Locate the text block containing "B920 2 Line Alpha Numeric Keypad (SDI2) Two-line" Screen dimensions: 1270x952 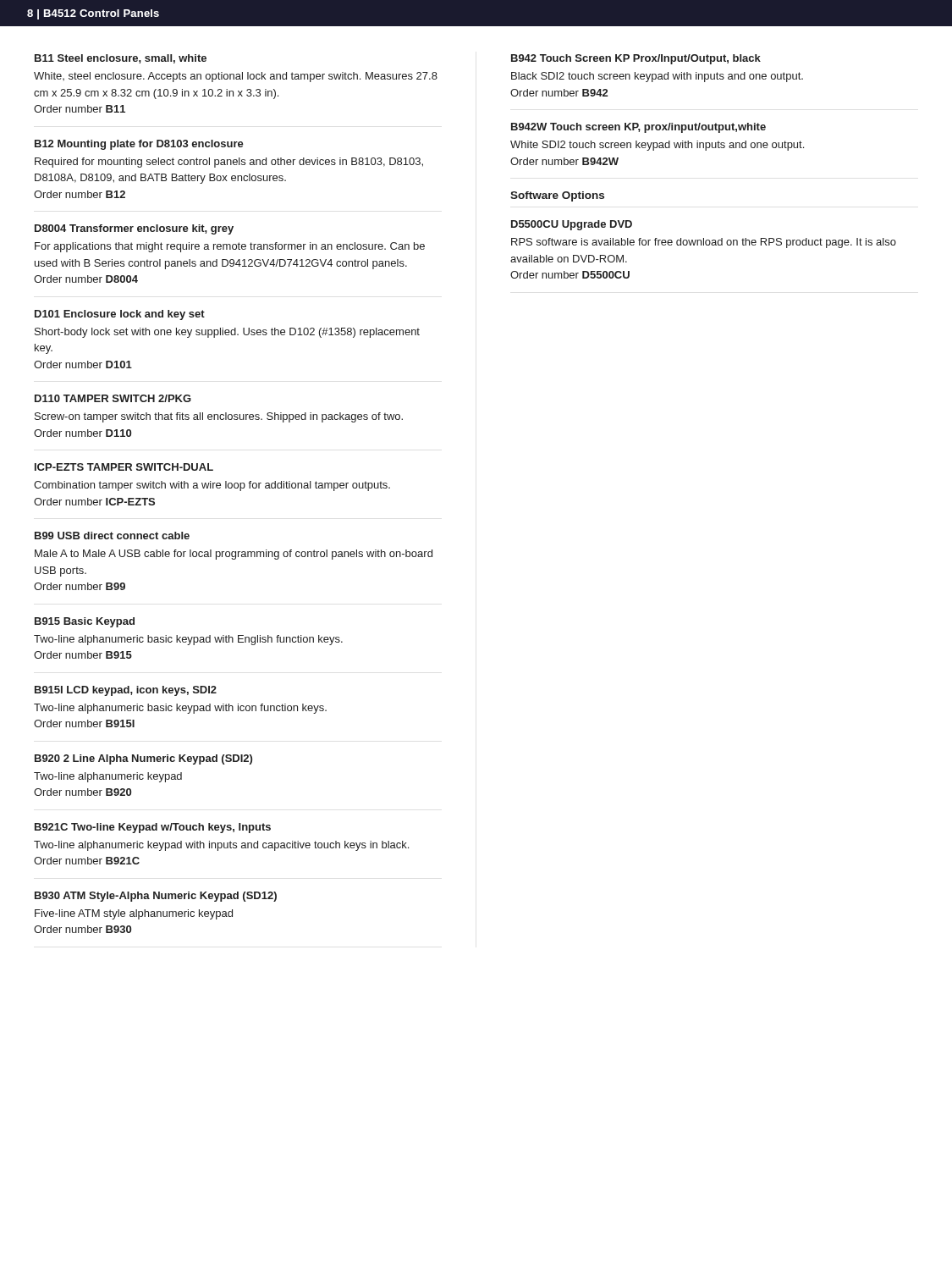pyautogui.click(x=143, y=759)
